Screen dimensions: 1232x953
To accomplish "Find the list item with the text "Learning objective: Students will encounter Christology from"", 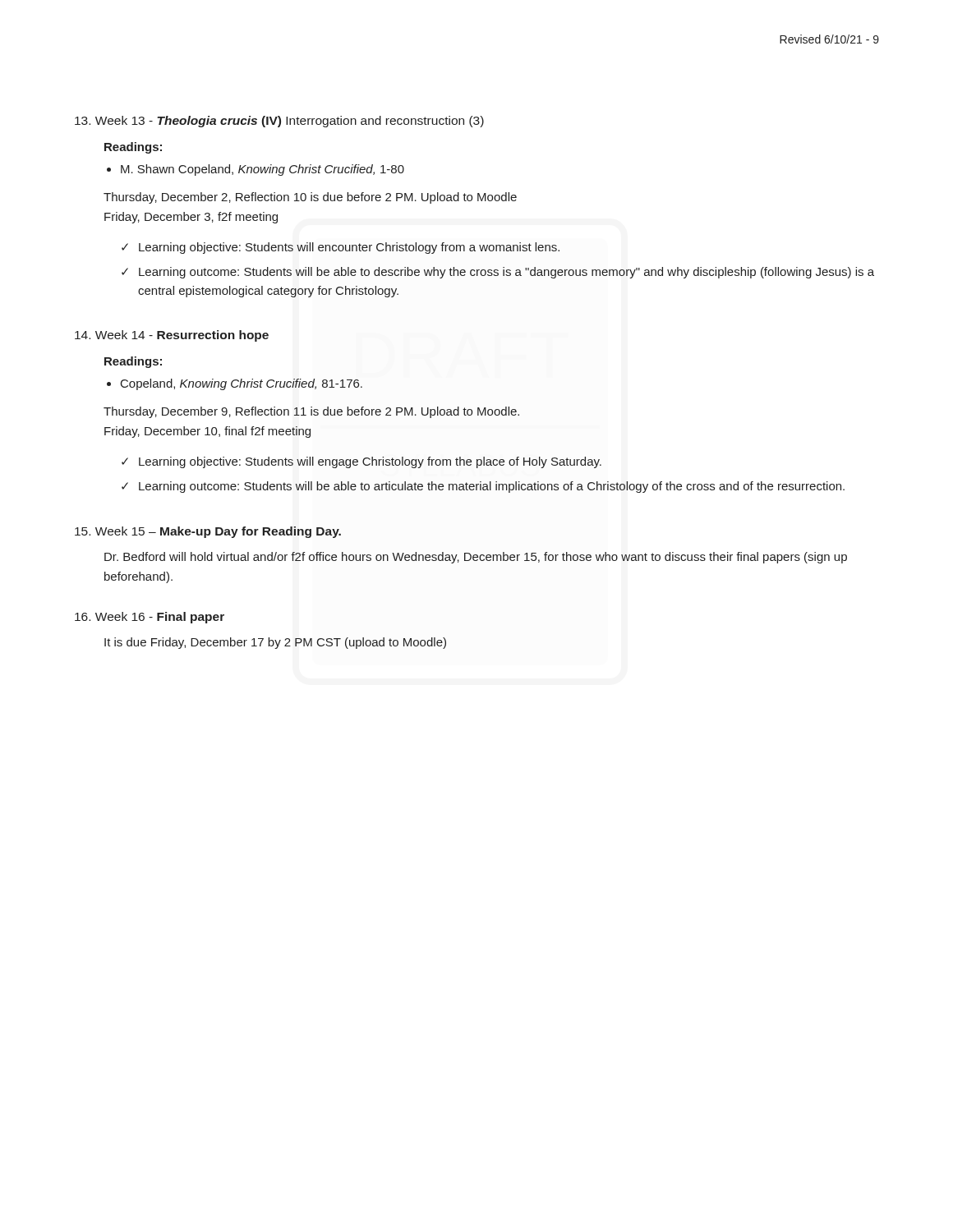I will point(349,246).
